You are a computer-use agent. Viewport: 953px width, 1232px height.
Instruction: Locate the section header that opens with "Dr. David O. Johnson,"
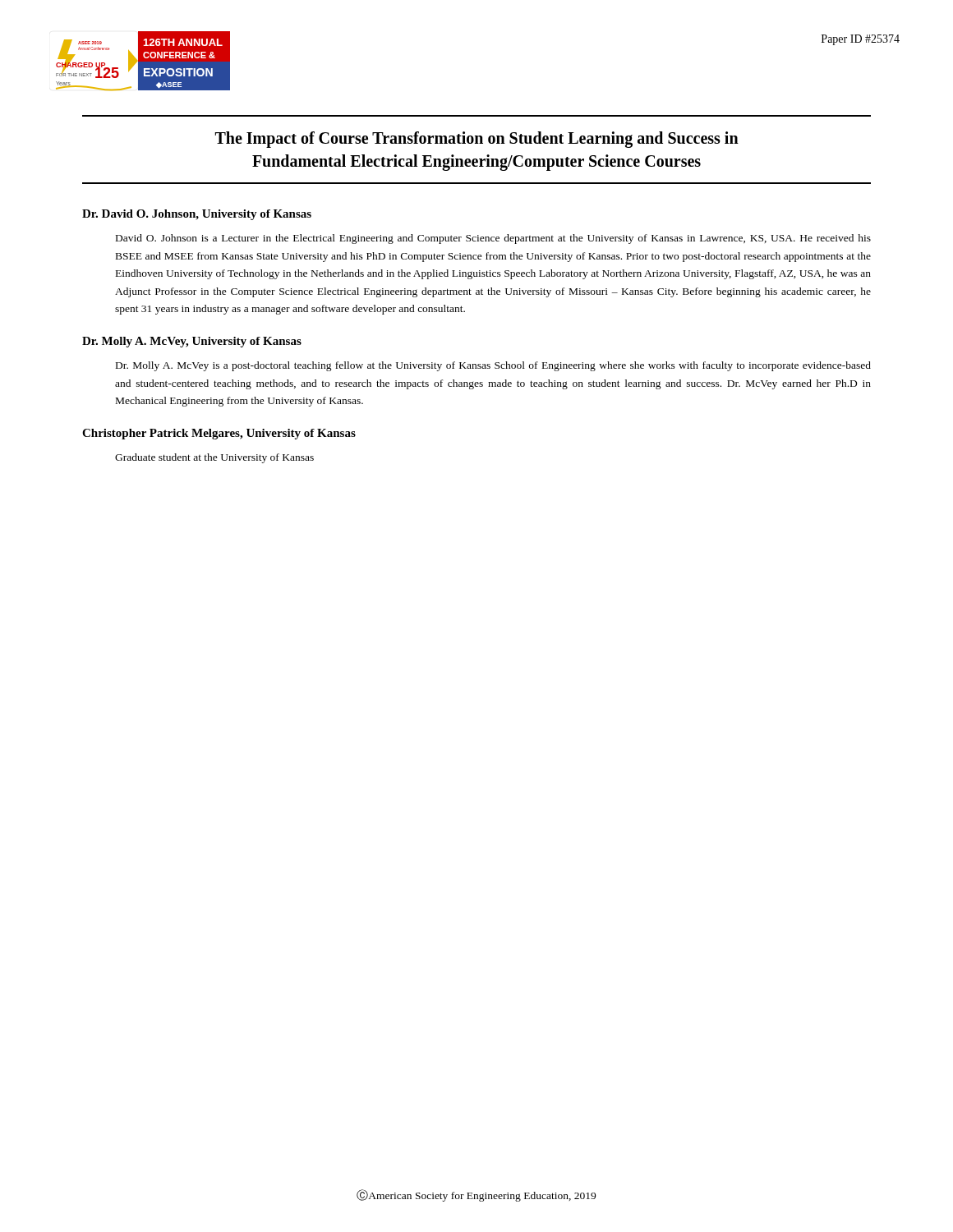(197, 214)
